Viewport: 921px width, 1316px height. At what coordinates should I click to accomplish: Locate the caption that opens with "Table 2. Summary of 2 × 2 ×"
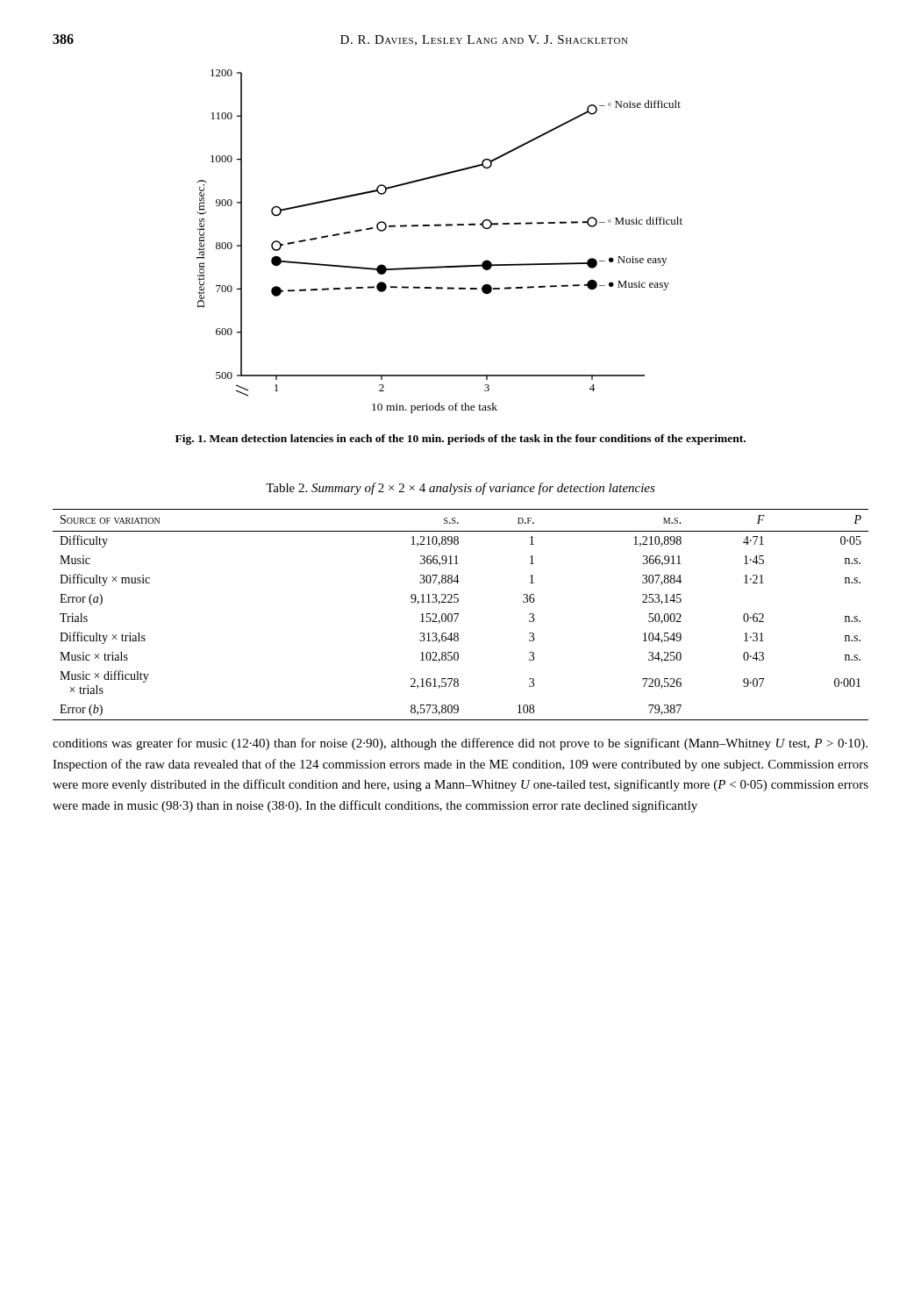click(460, 488)
